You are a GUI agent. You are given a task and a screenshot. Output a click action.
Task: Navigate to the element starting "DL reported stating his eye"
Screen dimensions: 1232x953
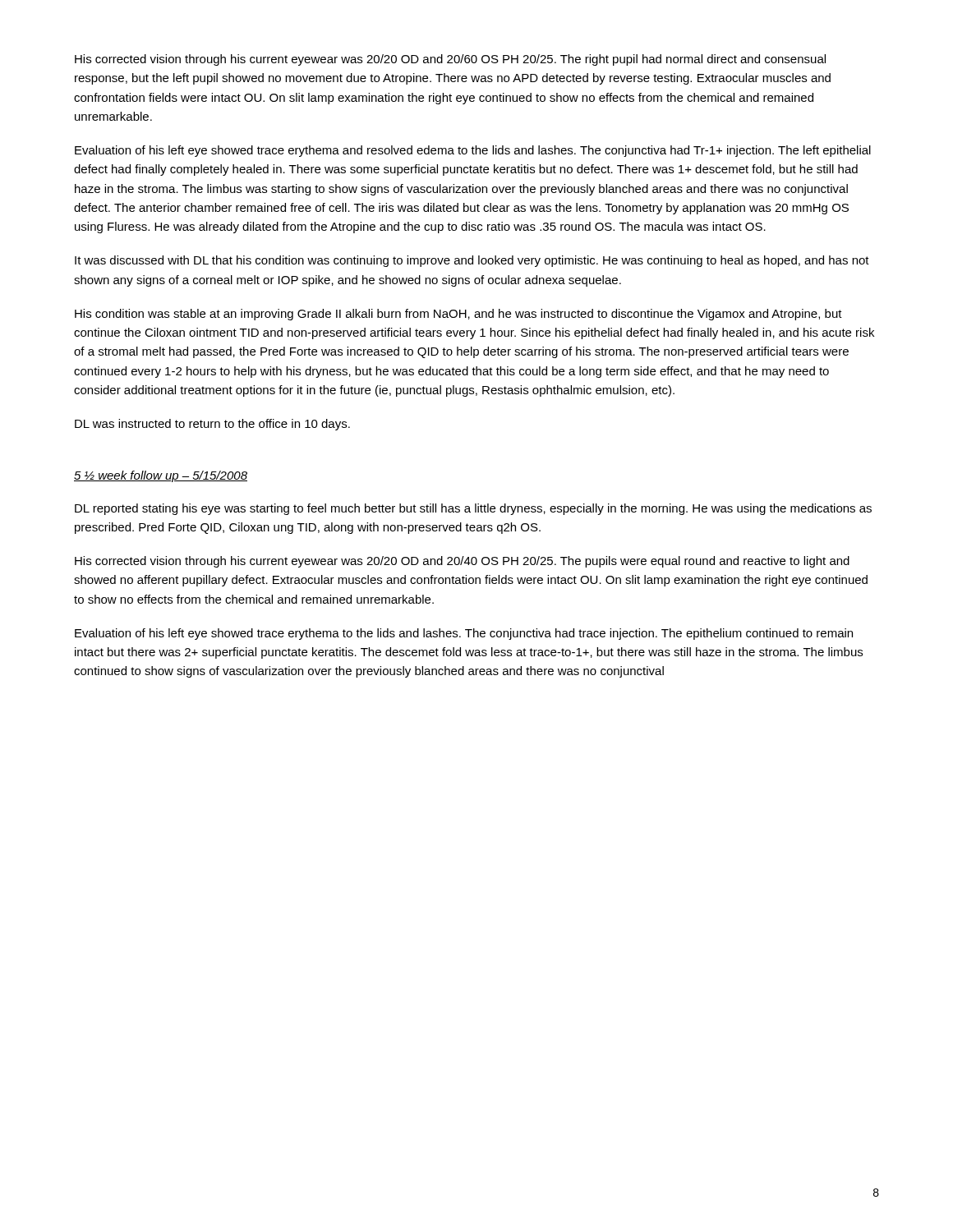pyautogui.click(x=473, y=517)
